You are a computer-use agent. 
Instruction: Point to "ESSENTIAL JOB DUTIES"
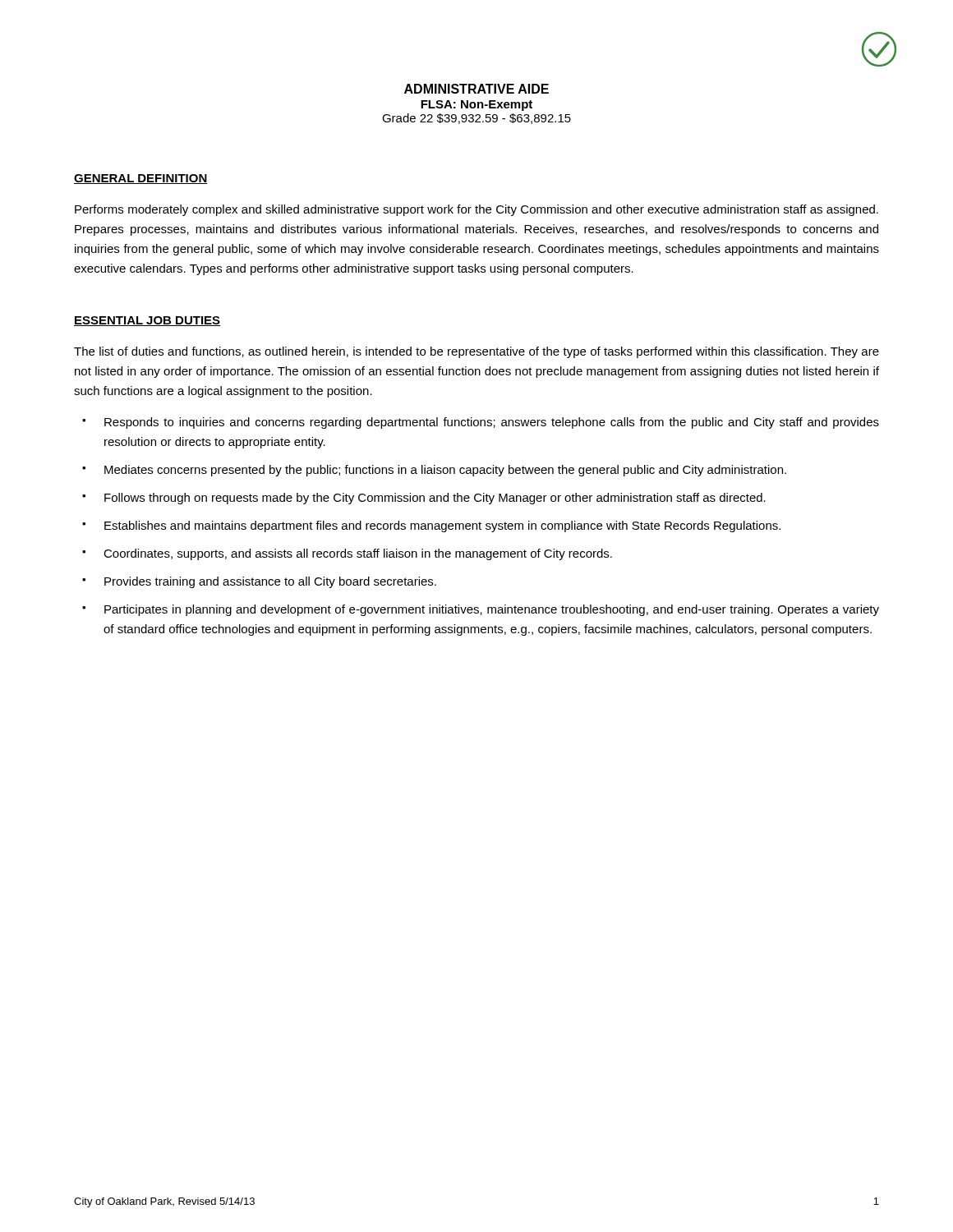click(147, 320)
